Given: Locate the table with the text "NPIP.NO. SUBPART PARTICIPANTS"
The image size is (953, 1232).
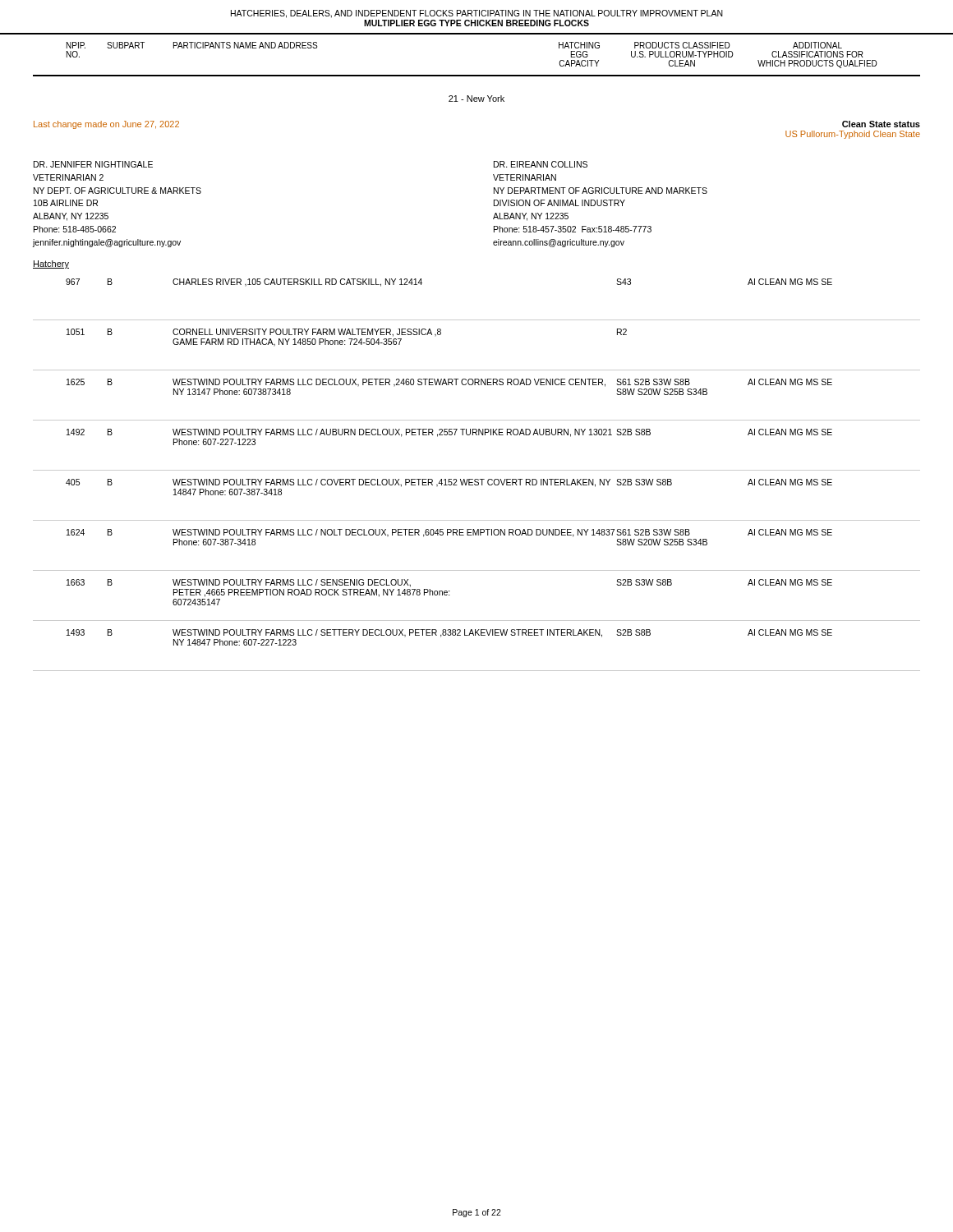Looking at the screenshot, I should [476, 55].
